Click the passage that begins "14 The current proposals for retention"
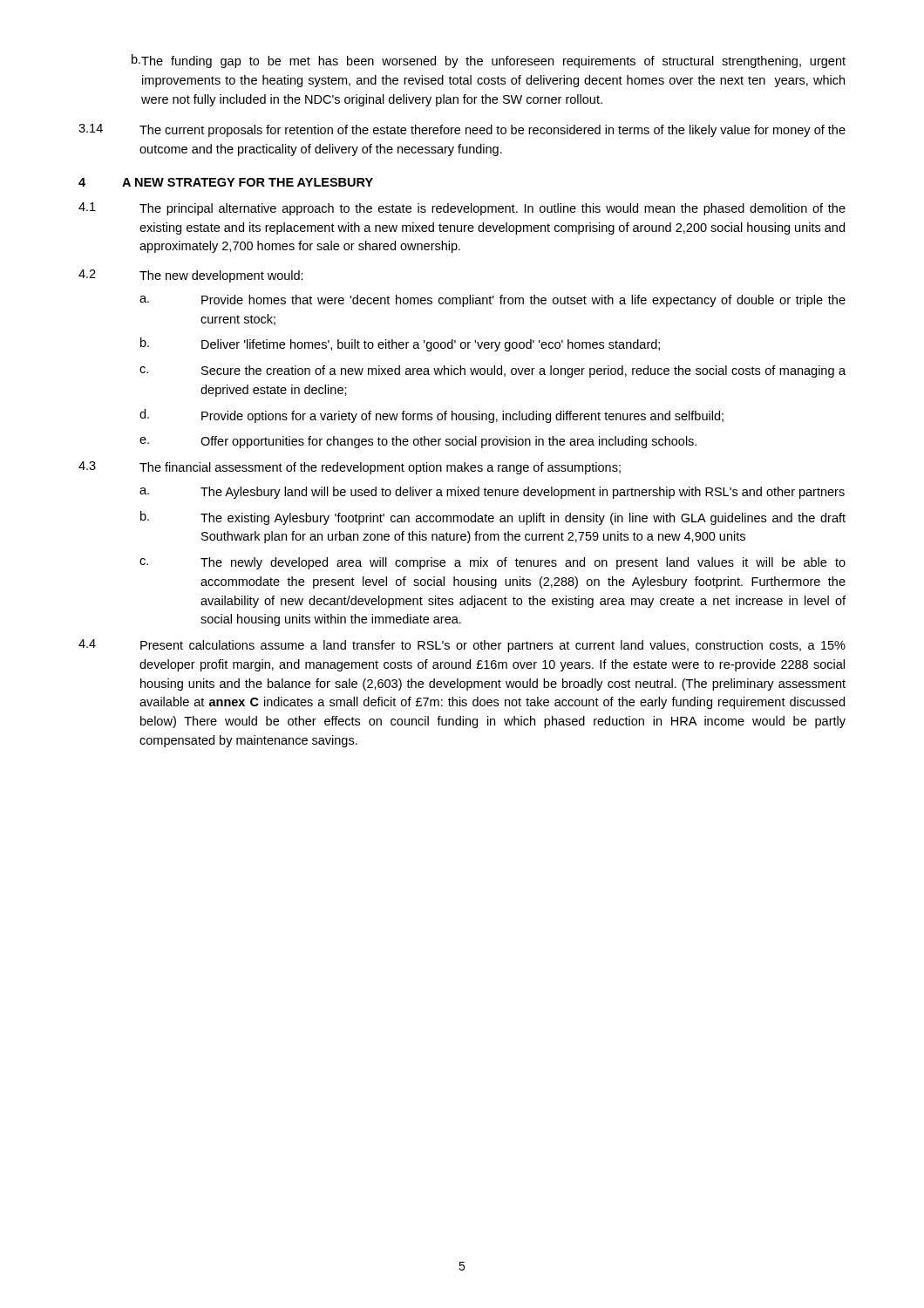Screen dimensions: 1308x924 pos(462,140)
